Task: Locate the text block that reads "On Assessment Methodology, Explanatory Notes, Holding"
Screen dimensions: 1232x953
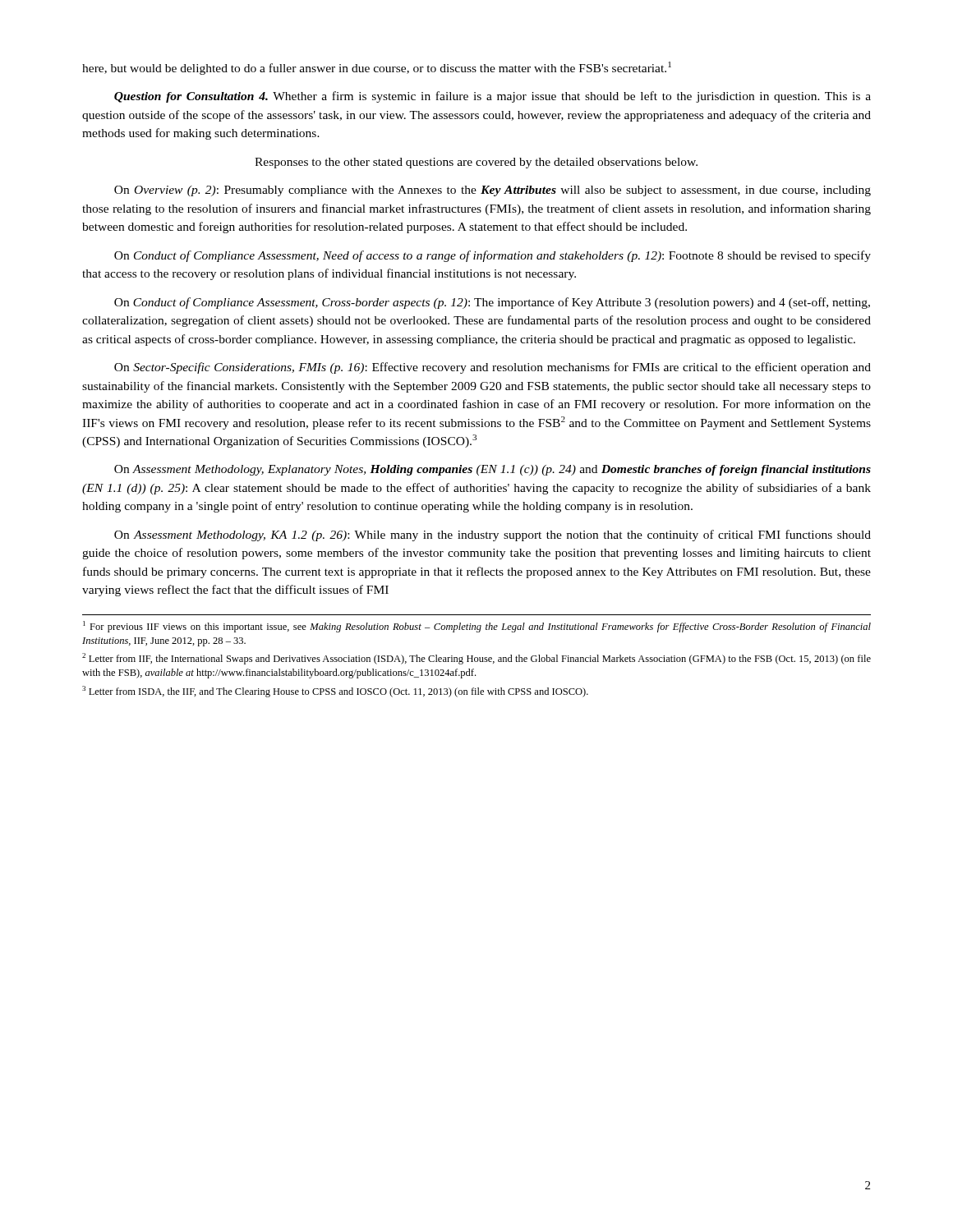Action: pyautogui.click(x=476, y=488)
